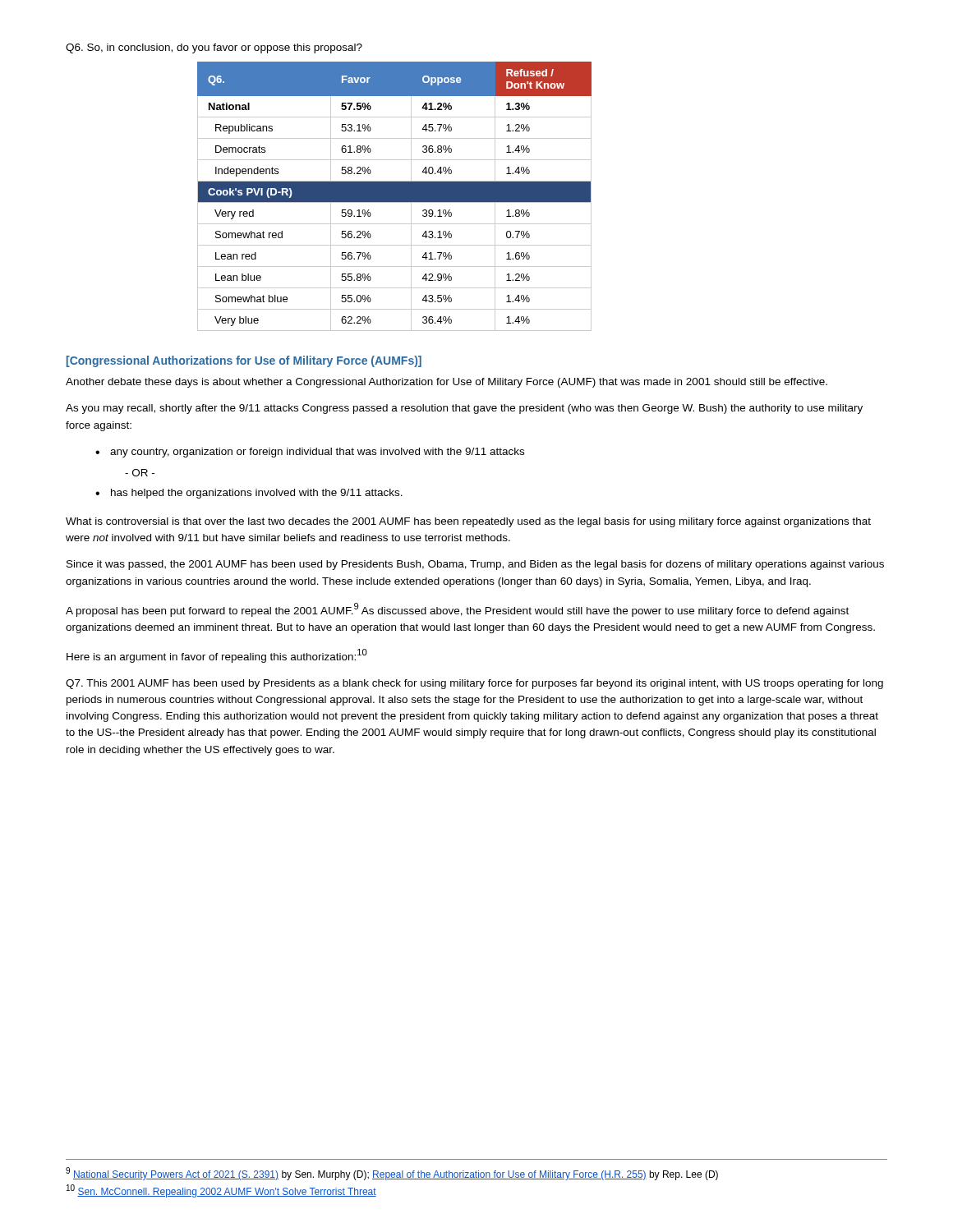This screenshot has height=1232, width=953.
Task: Click on the text starting "• has helped"
Action: point(249,494)
